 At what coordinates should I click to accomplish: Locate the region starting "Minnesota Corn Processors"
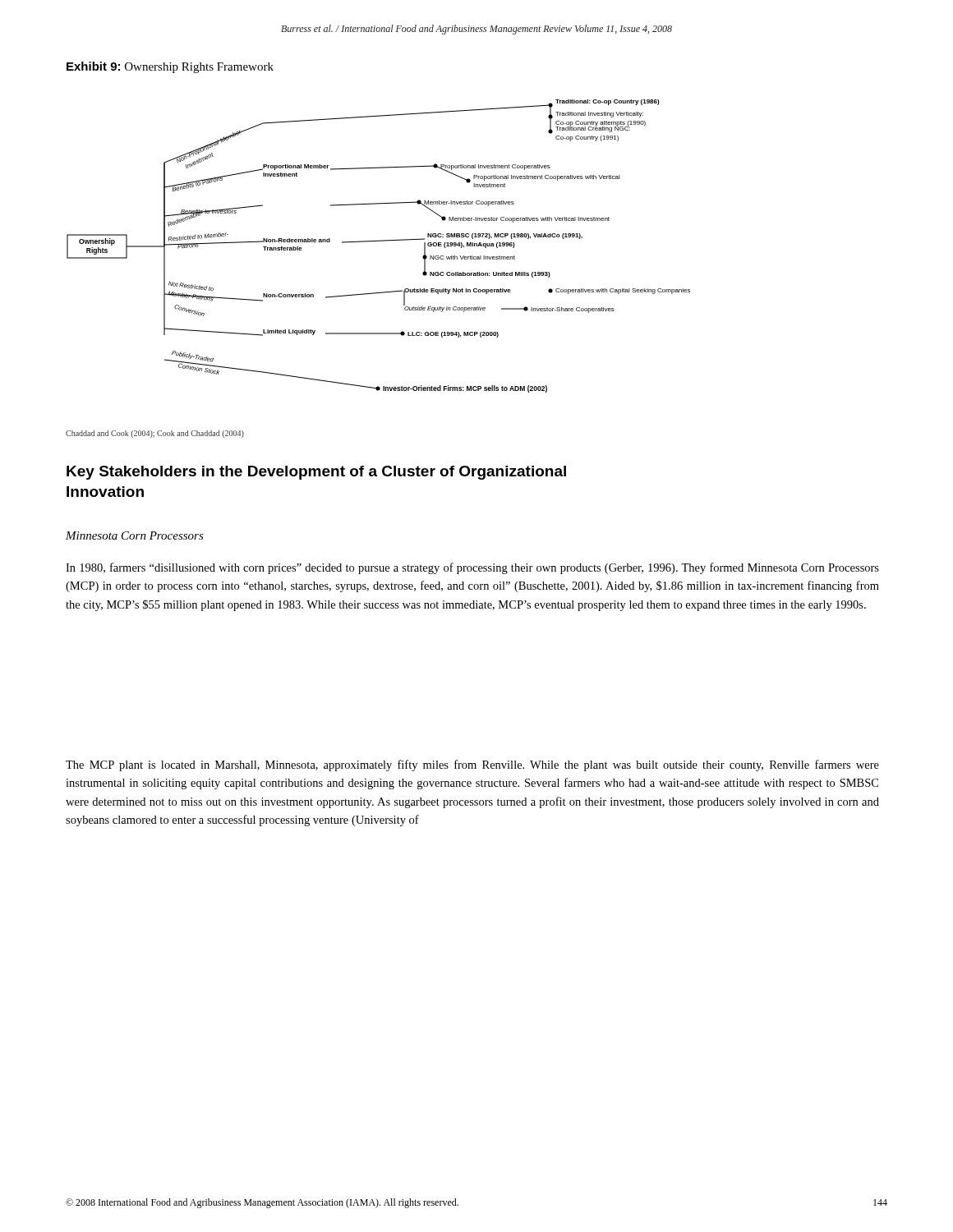(x=135, y=535)
